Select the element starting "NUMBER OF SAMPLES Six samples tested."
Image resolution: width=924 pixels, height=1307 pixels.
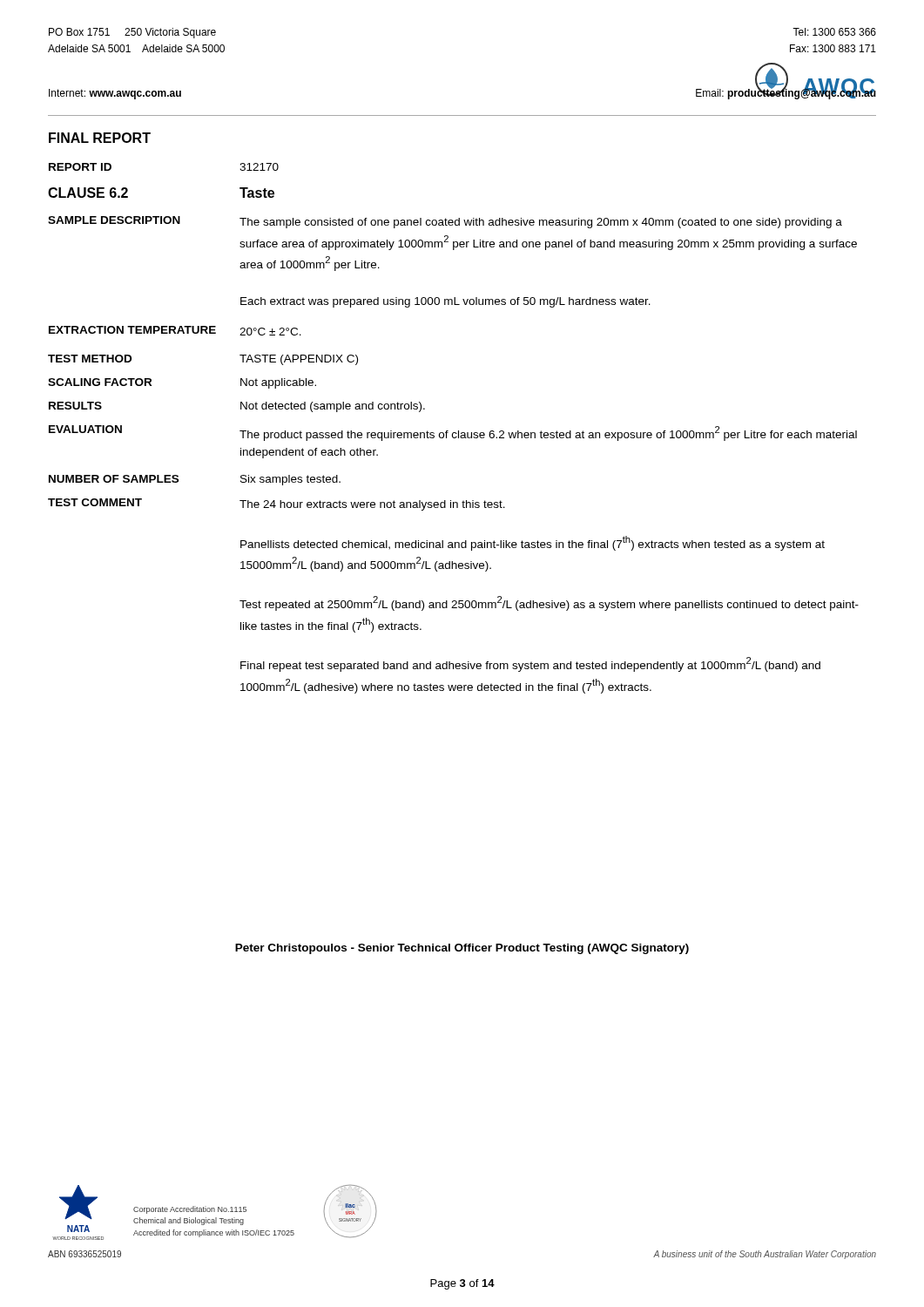[x=115, y=480]
